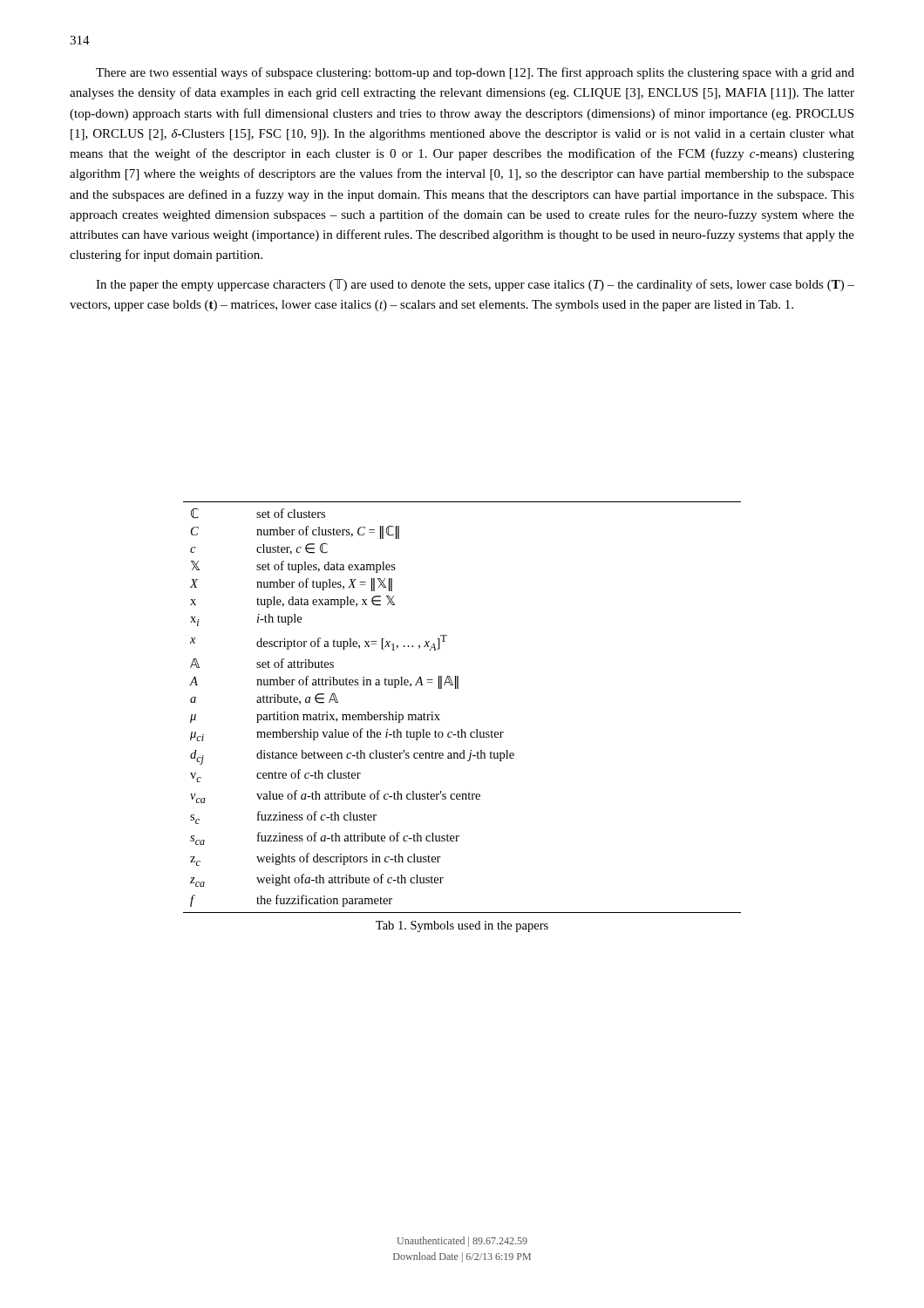The image size is (924, 1308).
Task: Point to the element starting "There are two essential ways of subspace clustering:"
Action: pyautogui.click(x=462, y=189)
